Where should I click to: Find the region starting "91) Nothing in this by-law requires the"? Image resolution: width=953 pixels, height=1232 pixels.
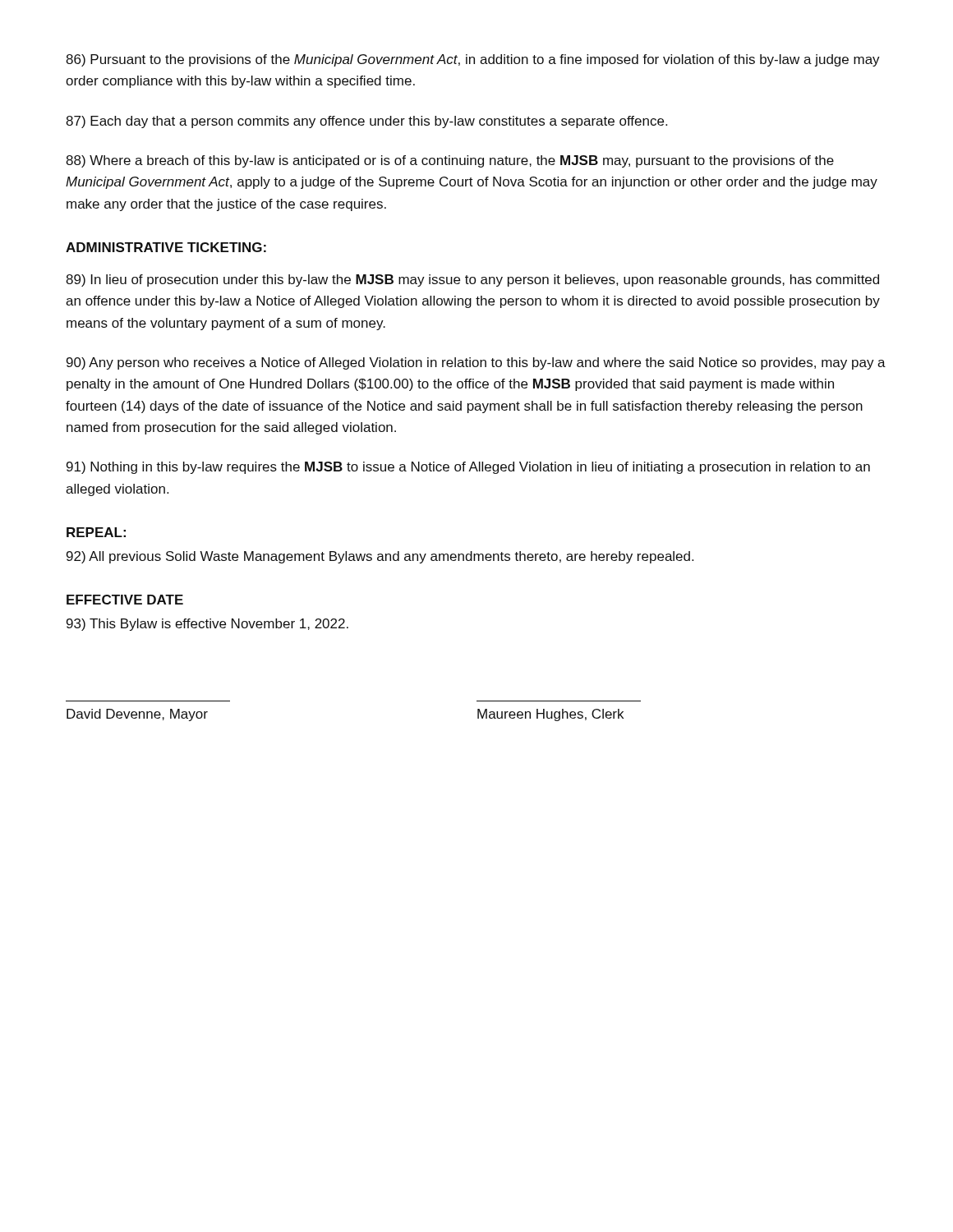click(468, 478)
